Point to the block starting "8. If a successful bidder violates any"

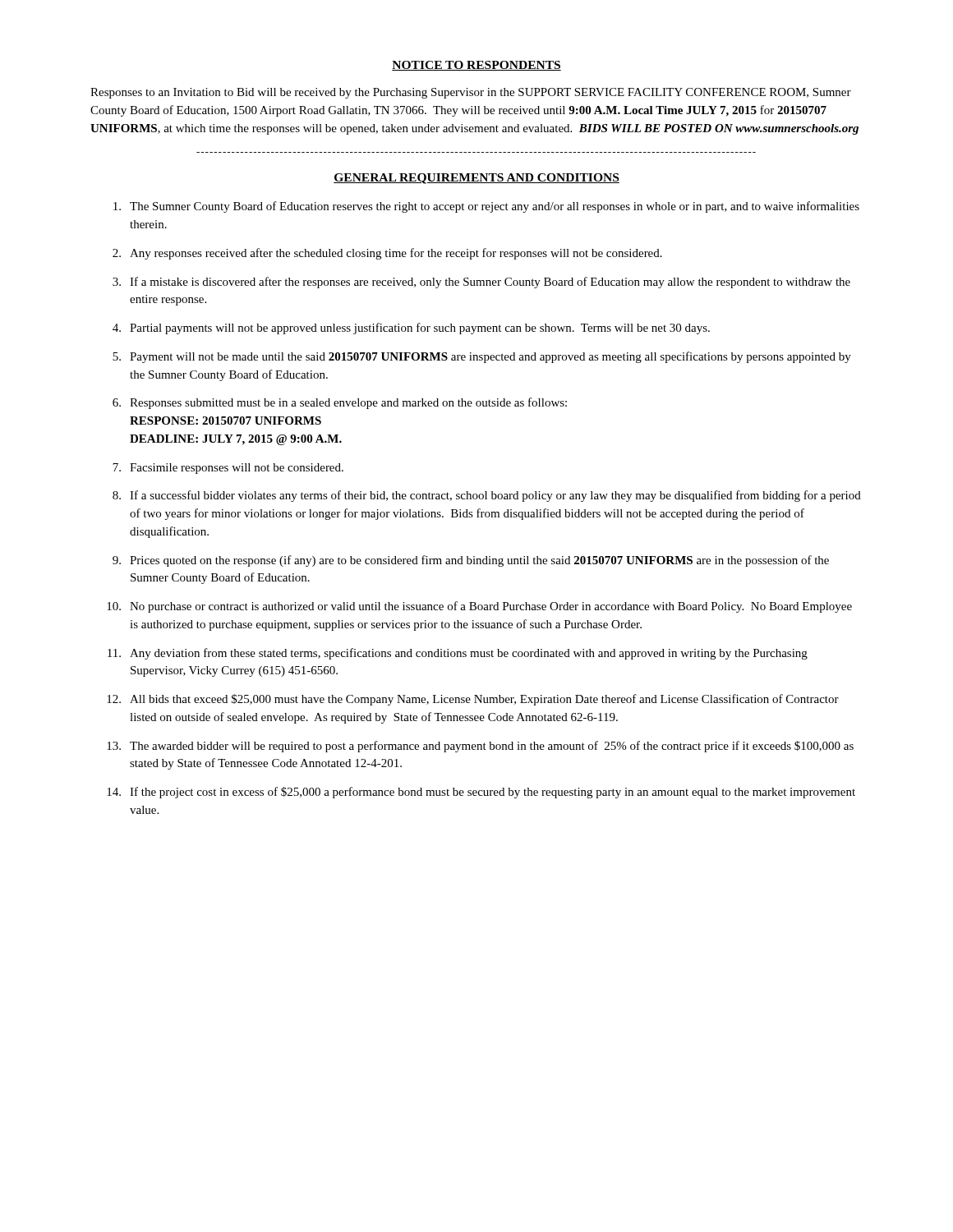point(476,514)
